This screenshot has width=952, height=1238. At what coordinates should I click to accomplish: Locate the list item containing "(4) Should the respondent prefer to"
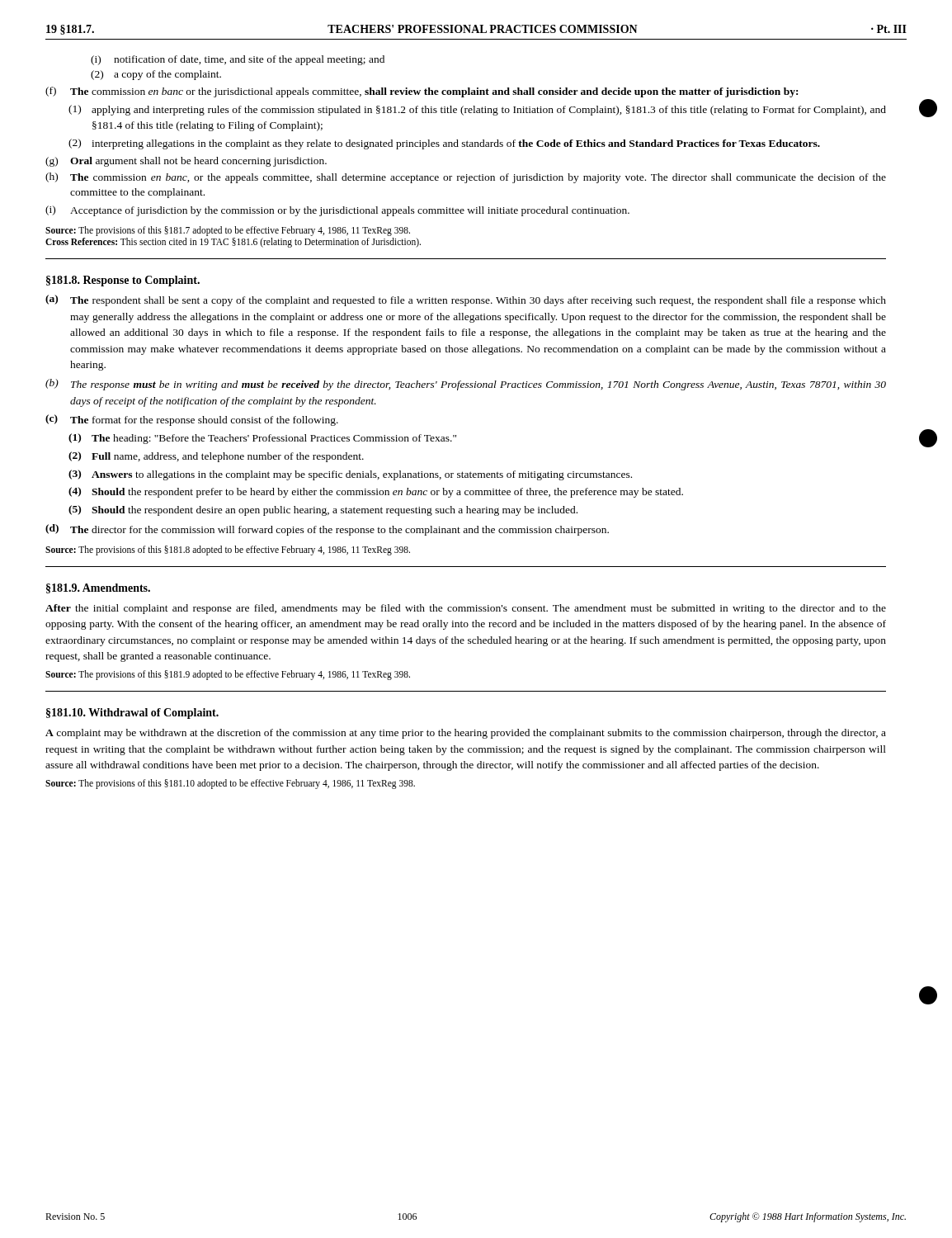click(477, 493)
